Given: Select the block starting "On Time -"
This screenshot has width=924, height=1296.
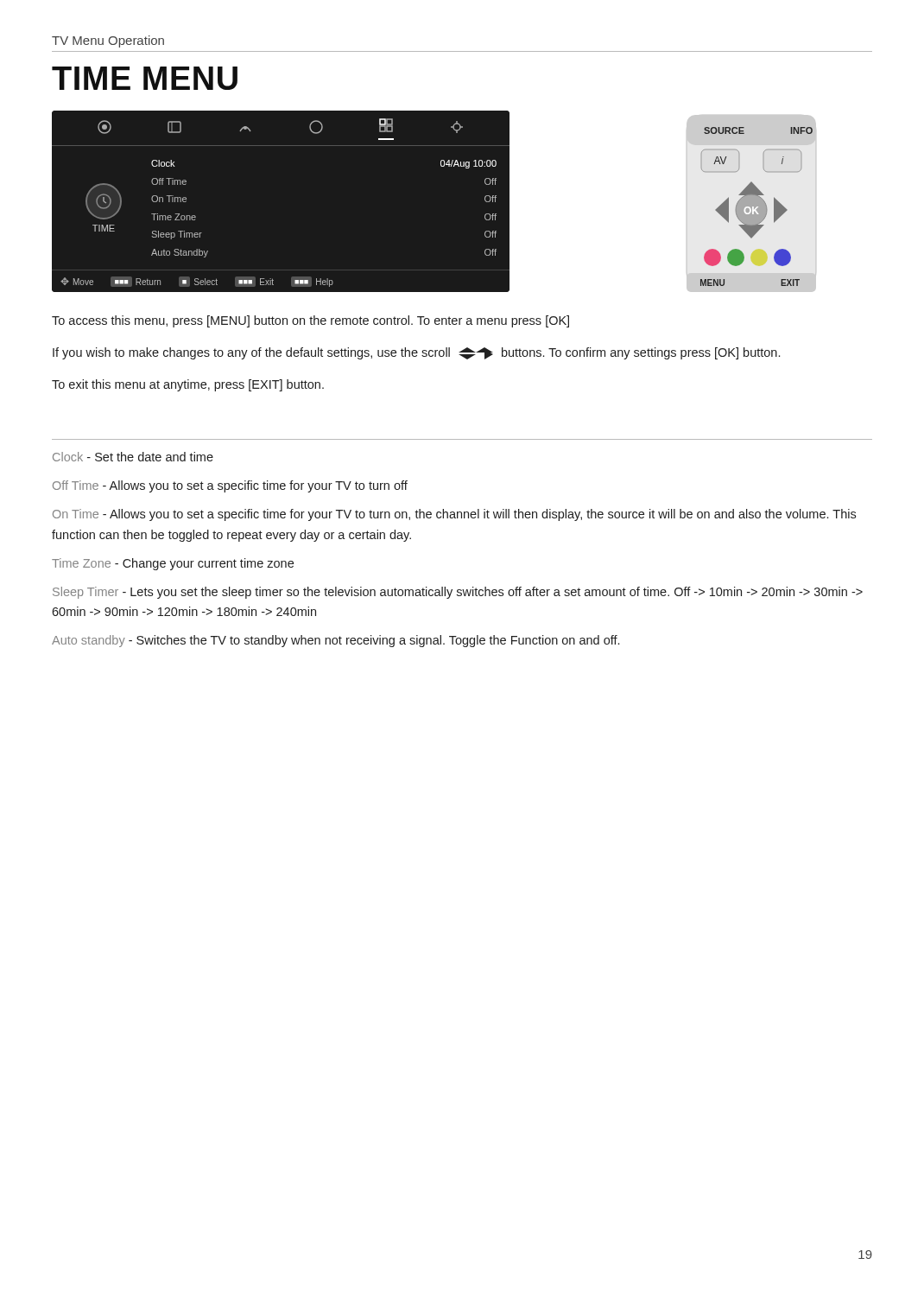Looking at the screenshot, I should pos(454,524).
